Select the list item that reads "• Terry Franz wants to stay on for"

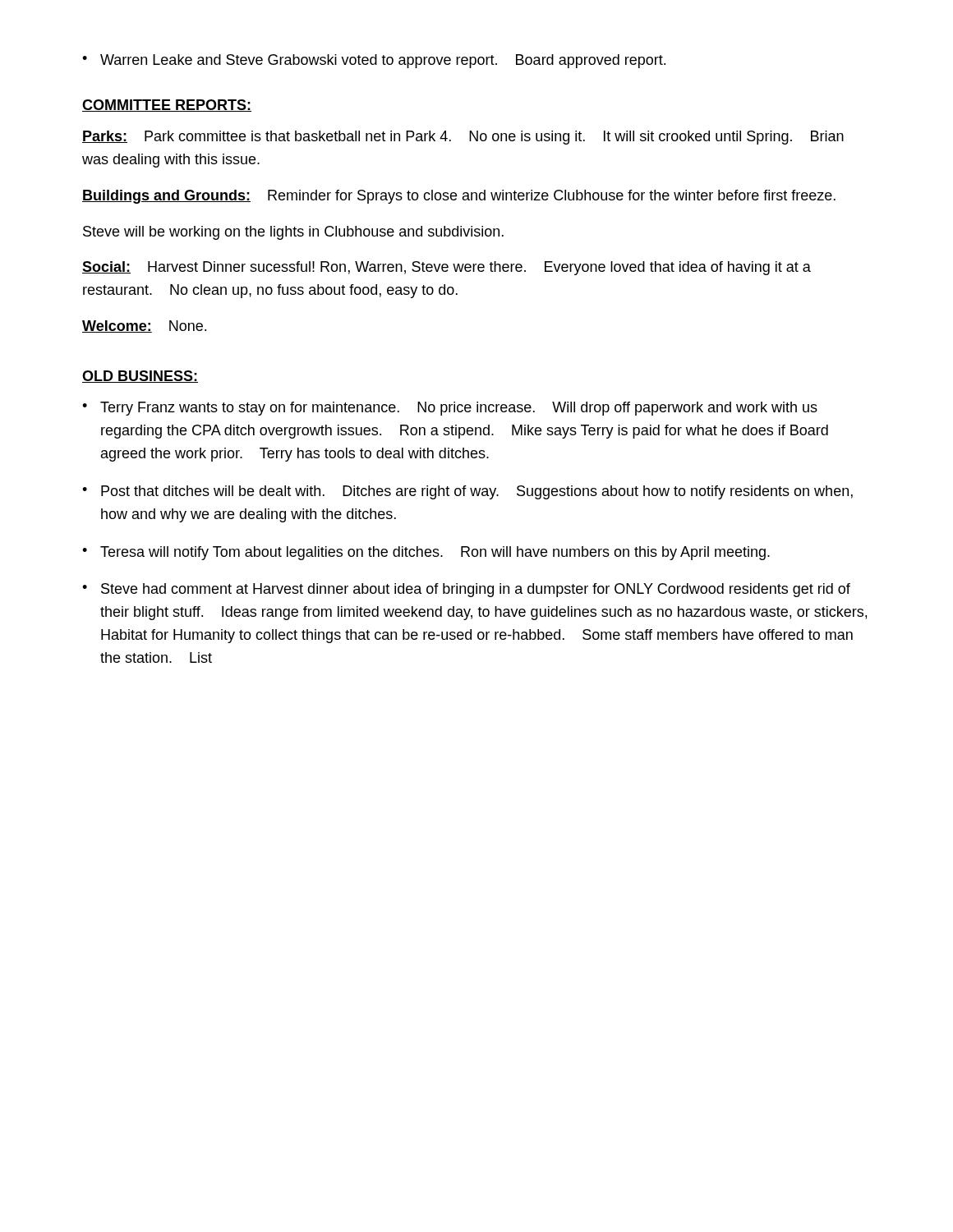[x=476, y=431]
